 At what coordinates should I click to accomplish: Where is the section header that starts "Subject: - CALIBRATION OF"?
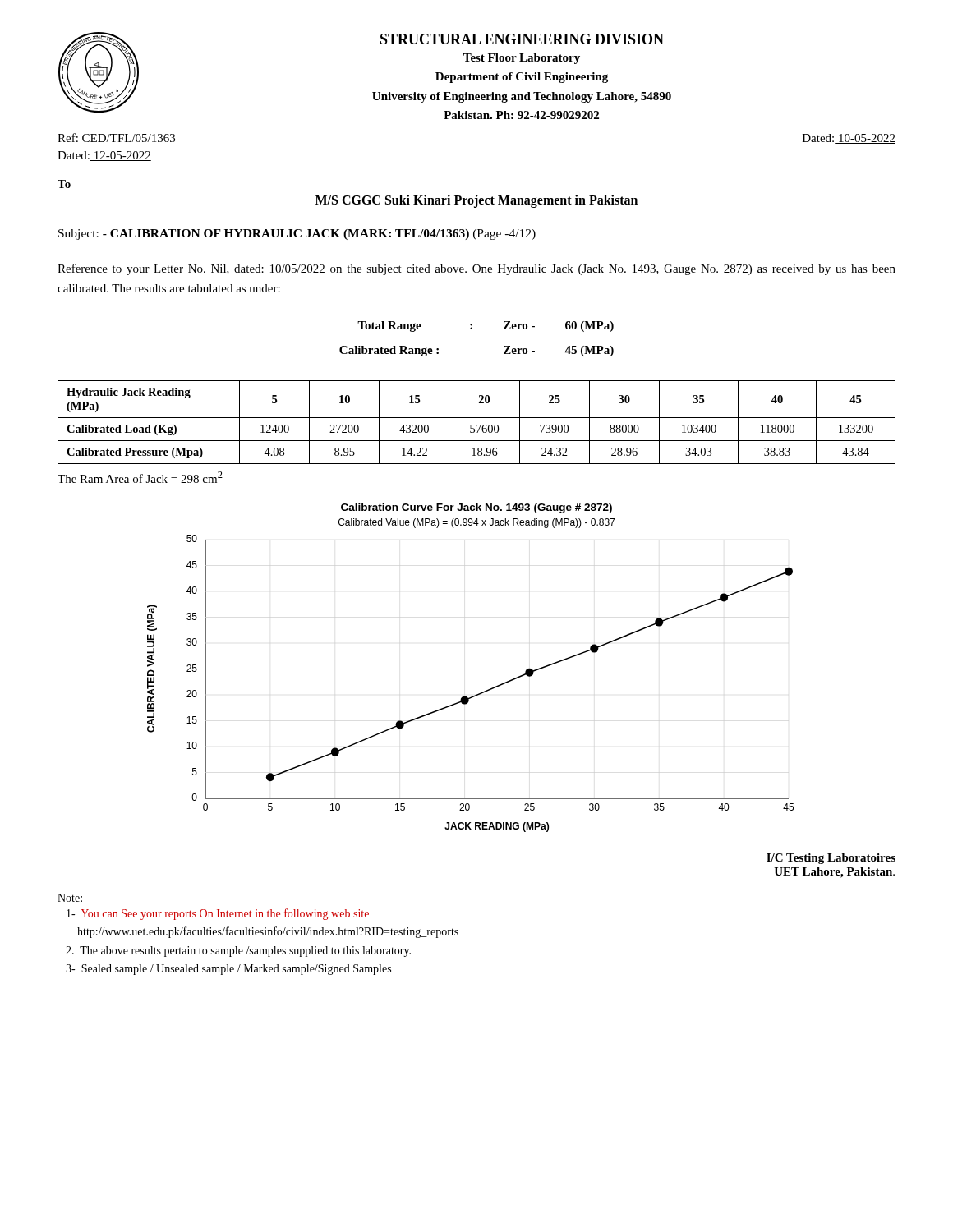pos(297,233)
